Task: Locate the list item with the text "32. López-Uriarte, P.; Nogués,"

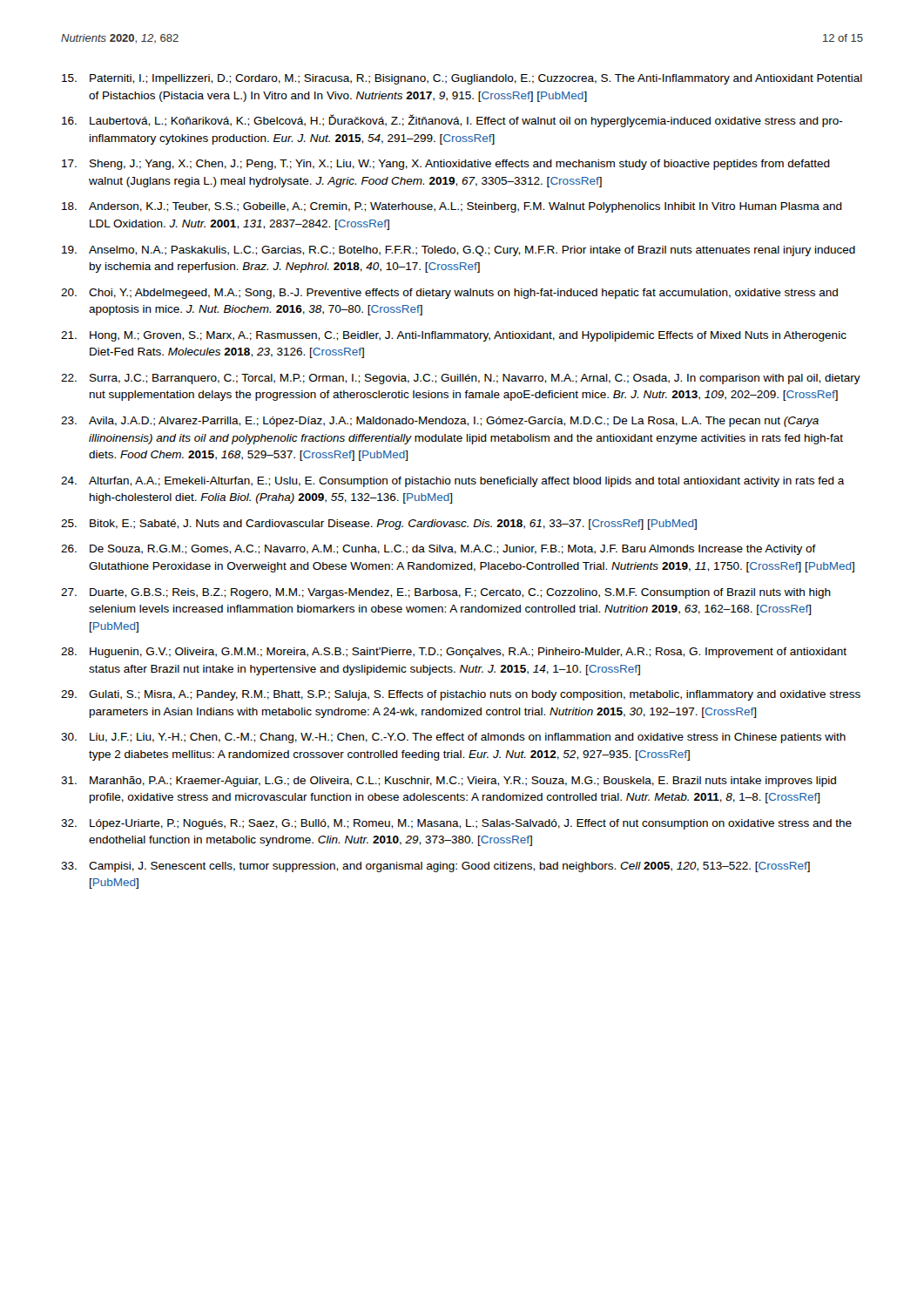Action: [462, 831]
